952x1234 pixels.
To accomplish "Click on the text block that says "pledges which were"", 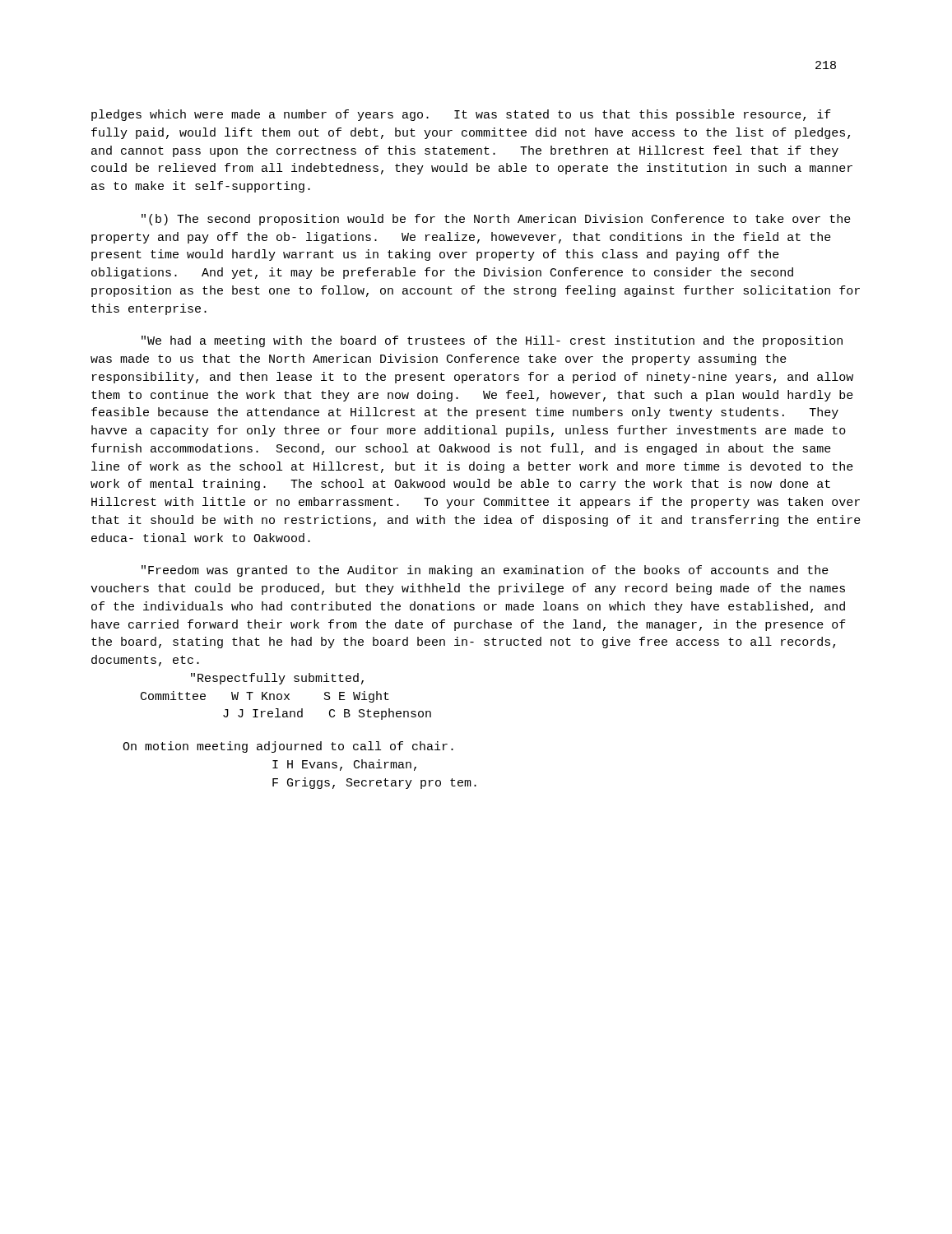I will [x=472, y=151].
